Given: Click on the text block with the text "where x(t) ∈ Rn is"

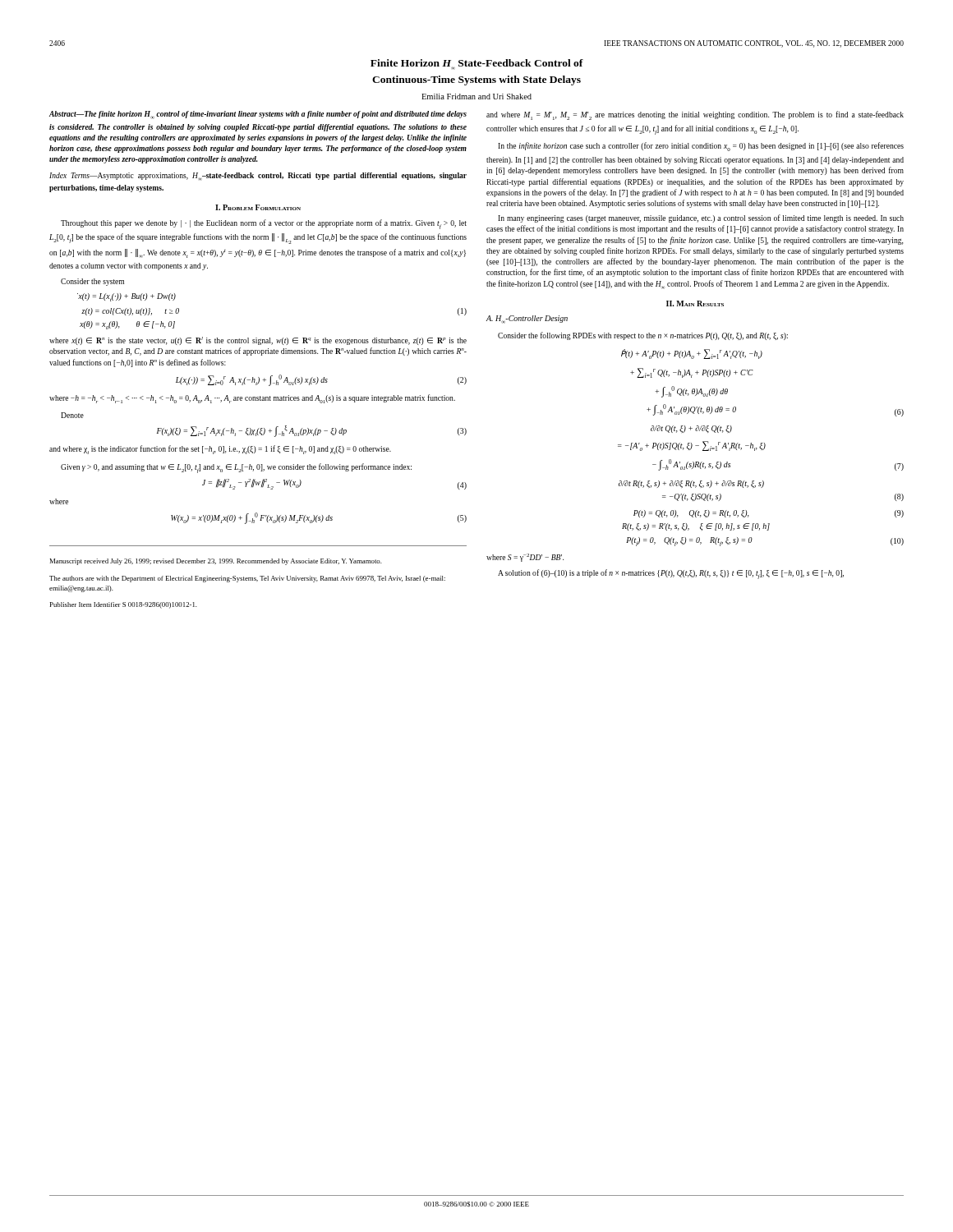Looking at the screenshot, I should (258, 351).
